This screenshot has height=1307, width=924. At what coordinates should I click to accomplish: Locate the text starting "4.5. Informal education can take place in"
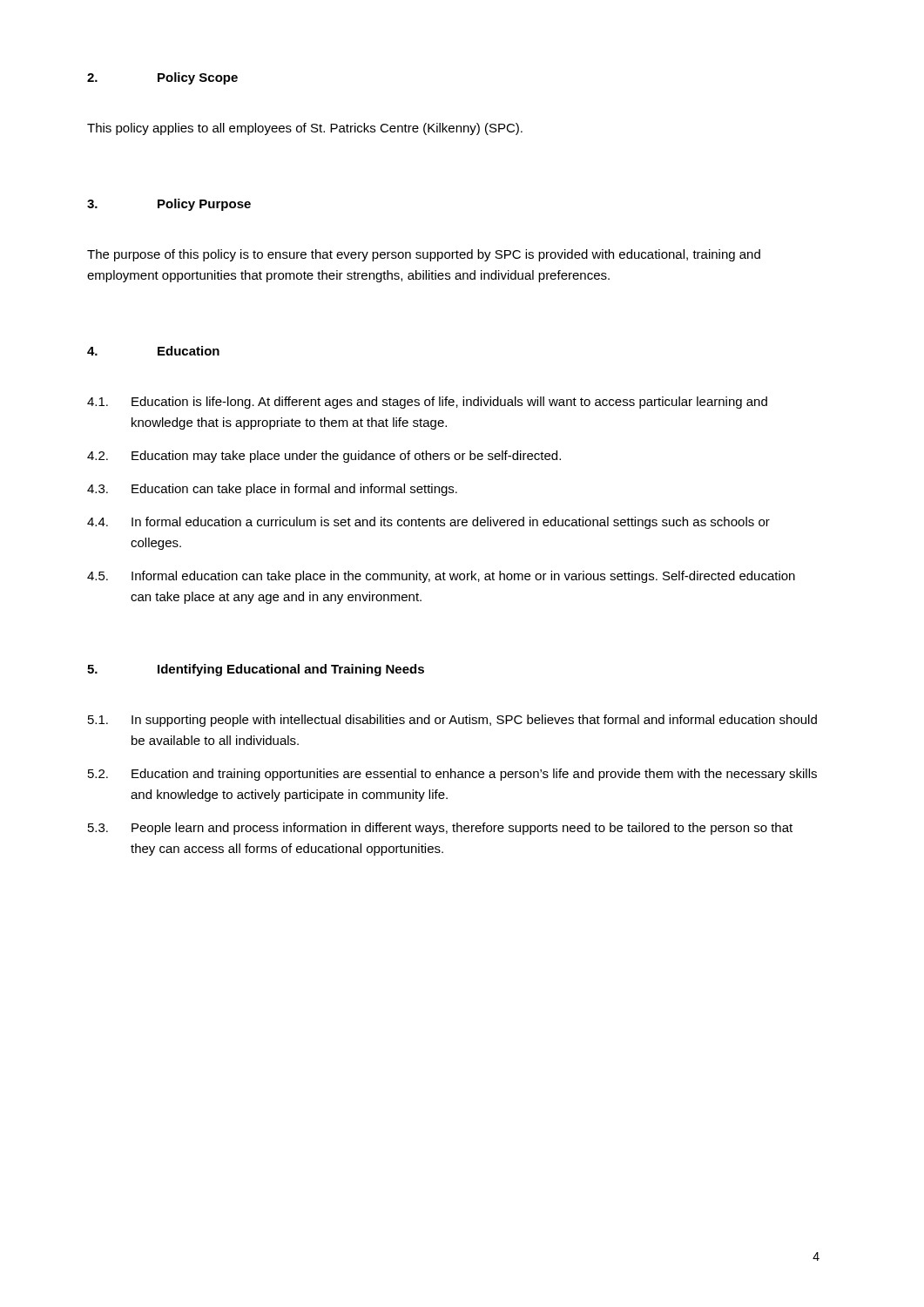pyautogui.click(x=453, y=586)
